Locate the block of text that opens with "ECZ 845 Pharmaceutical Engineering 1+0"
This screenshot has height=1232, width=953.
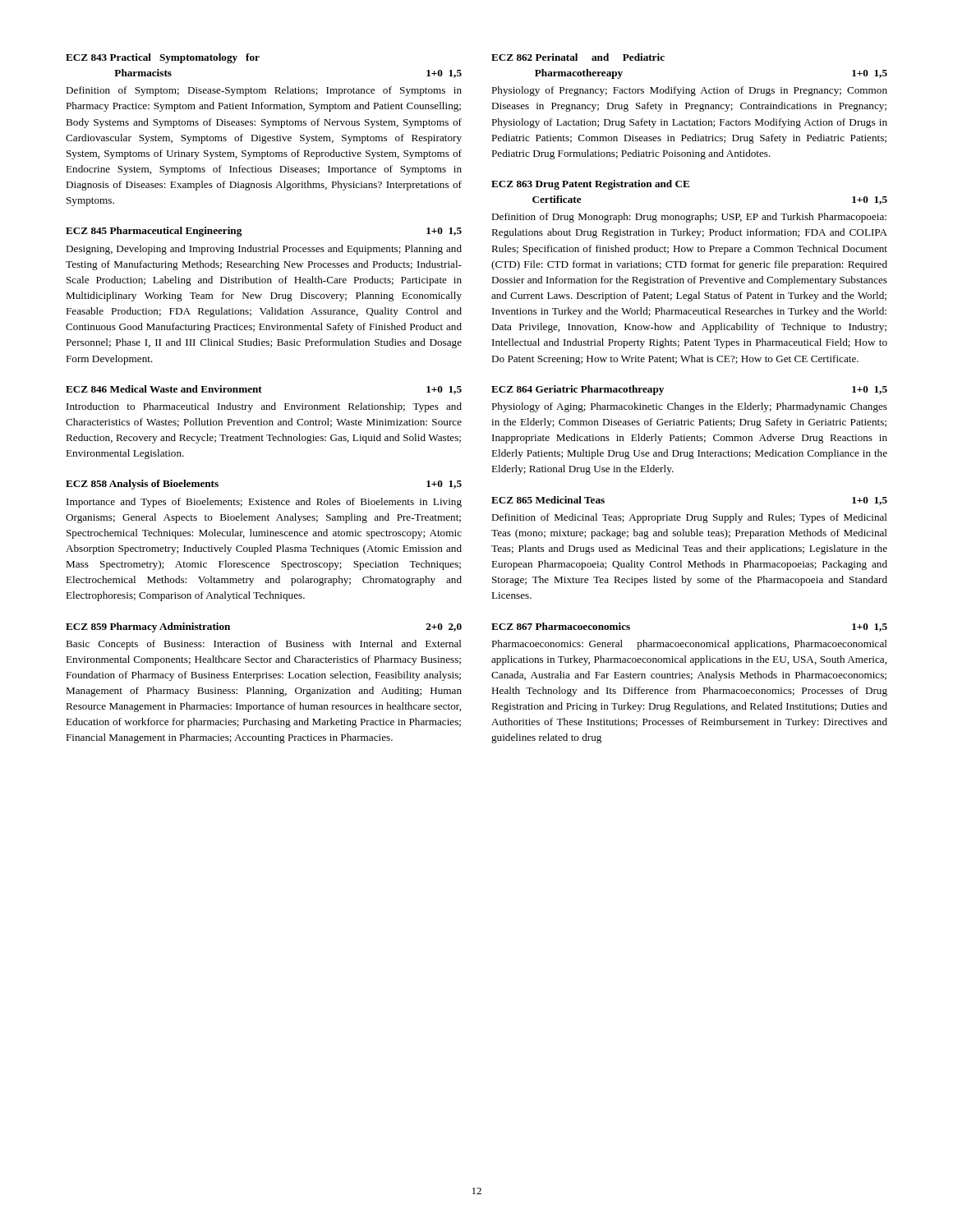[x=264, y=294]
